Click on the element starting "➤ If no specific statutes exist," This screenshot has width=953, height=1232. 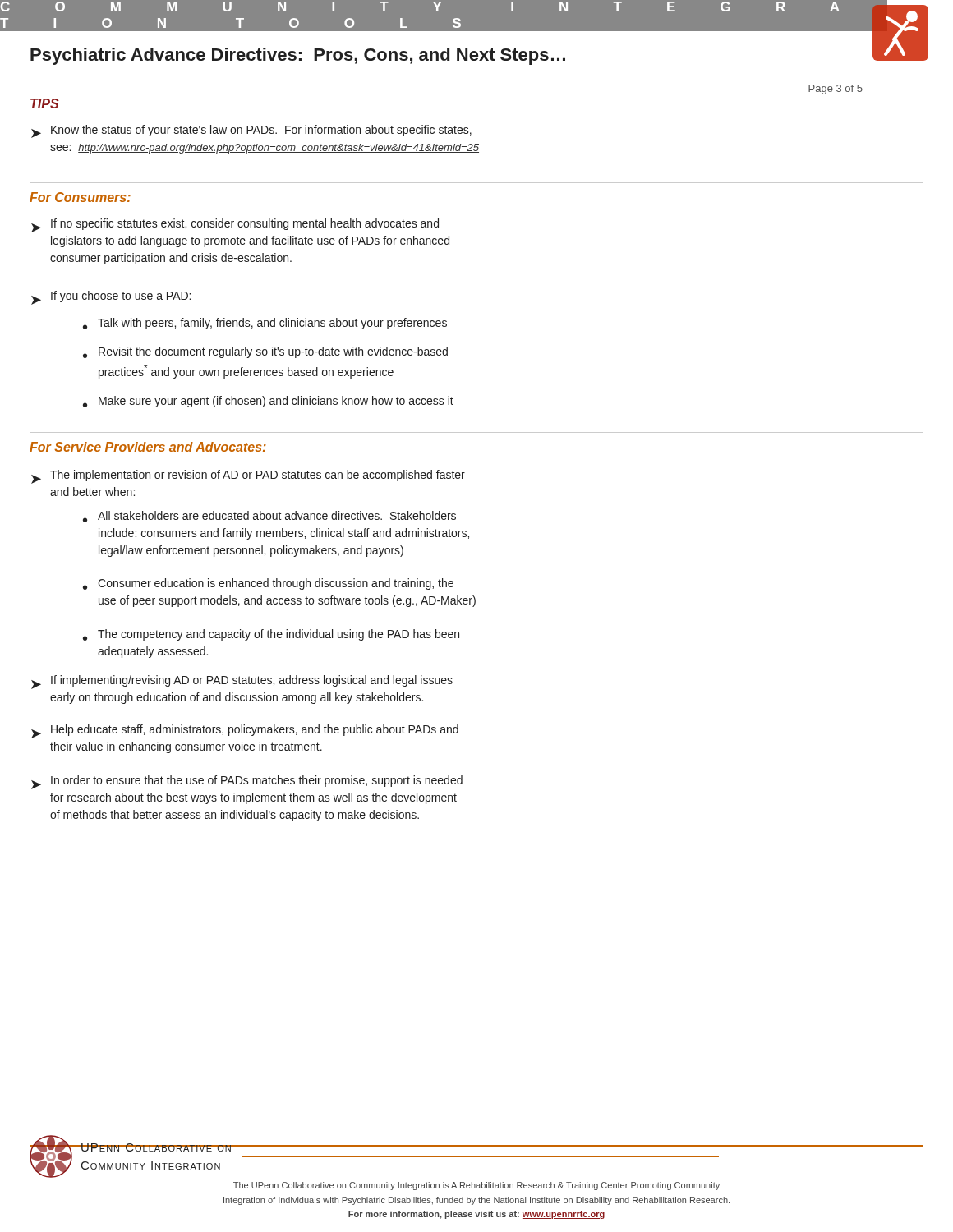pyautogui.click(x=240, y=241)
